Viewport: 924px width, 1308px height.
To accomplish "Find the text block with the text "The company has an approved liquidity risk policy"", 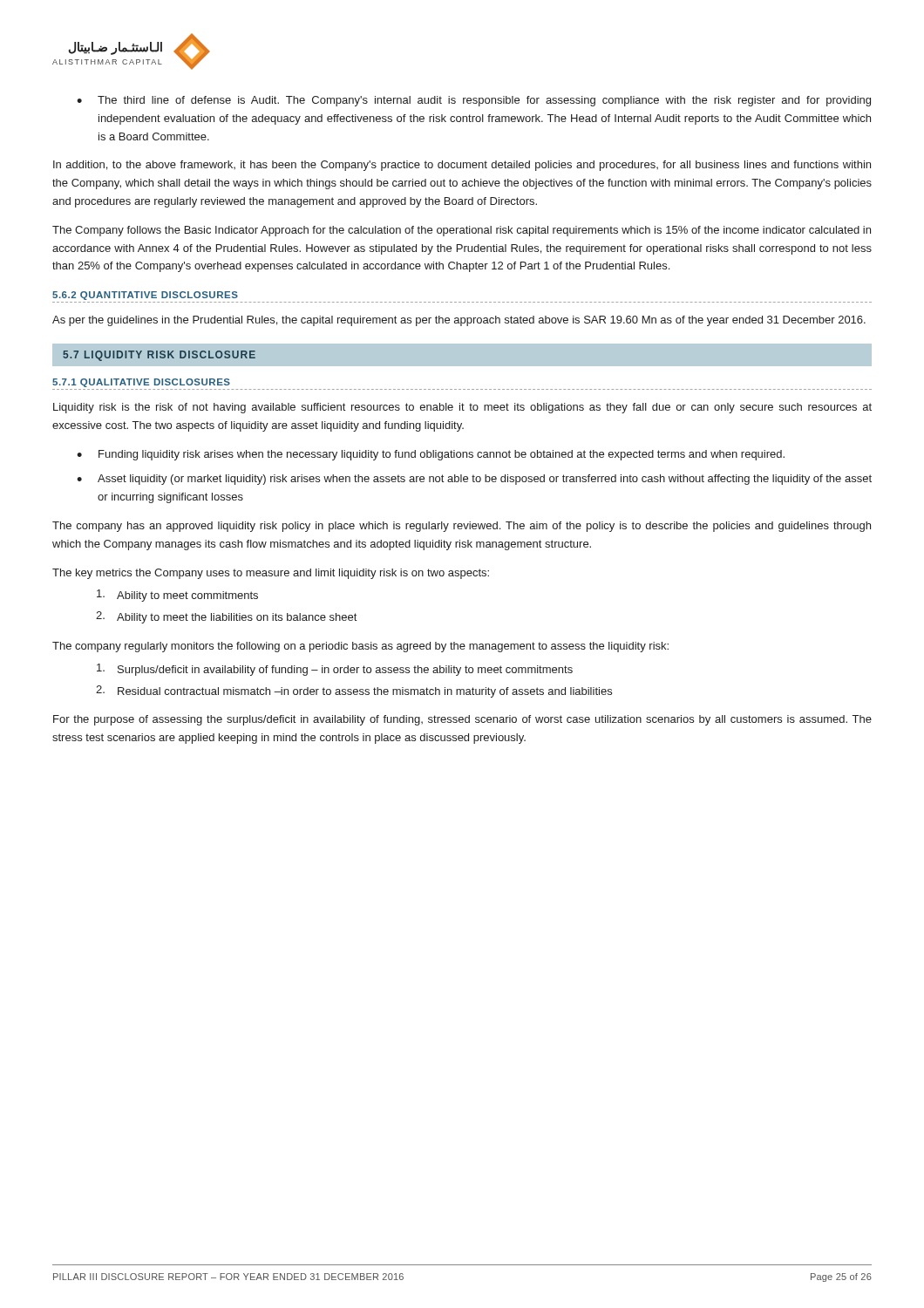I will tap(462, 534).
